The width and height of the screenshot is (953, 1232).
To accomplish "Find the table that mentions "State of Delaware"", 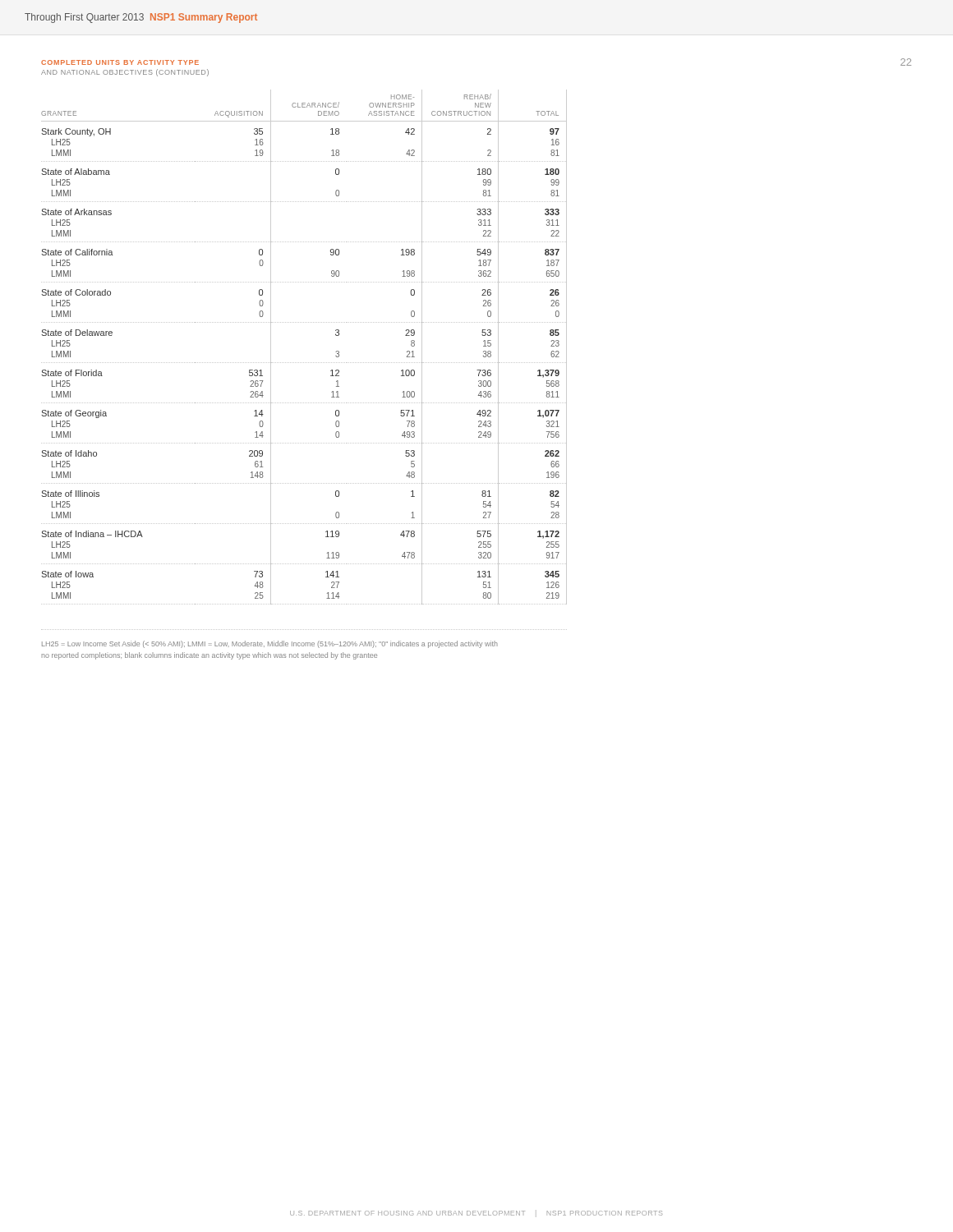I will pyautogui.click(x=476, y=376).
